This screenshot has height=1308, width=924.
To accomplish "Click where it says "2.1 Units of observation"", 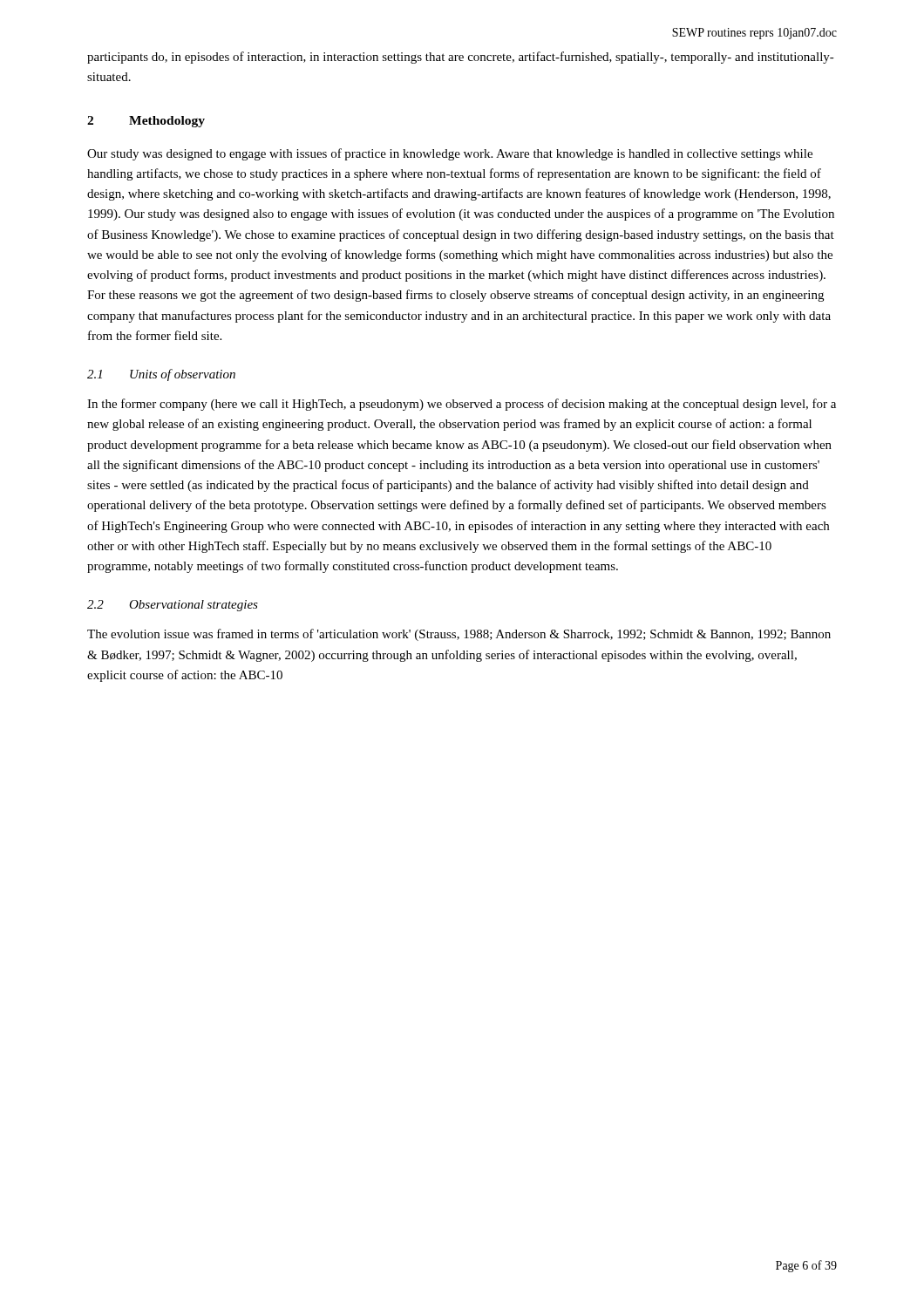I will coord(161,375).
